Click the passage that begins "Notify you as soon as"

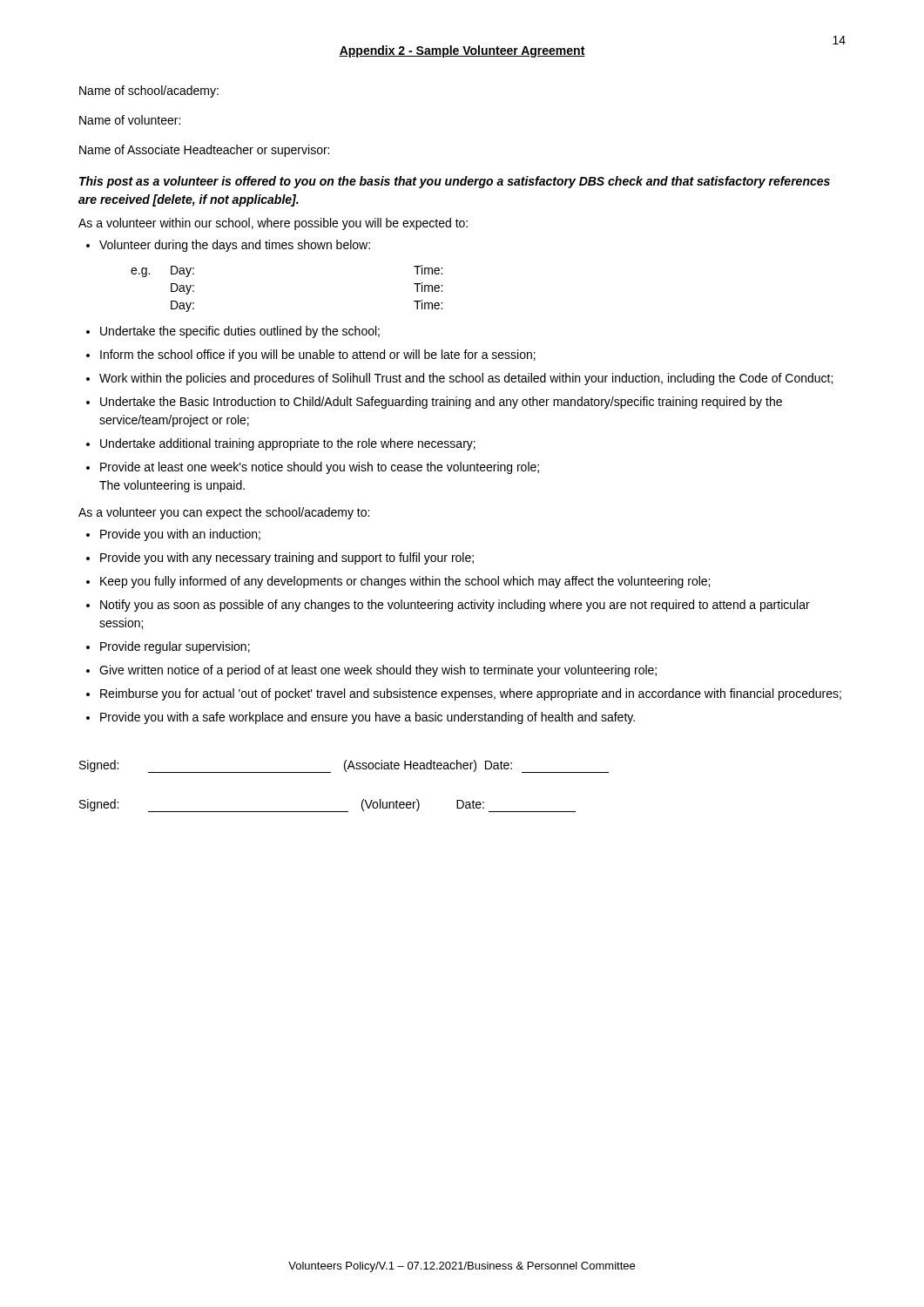point(472,614)
